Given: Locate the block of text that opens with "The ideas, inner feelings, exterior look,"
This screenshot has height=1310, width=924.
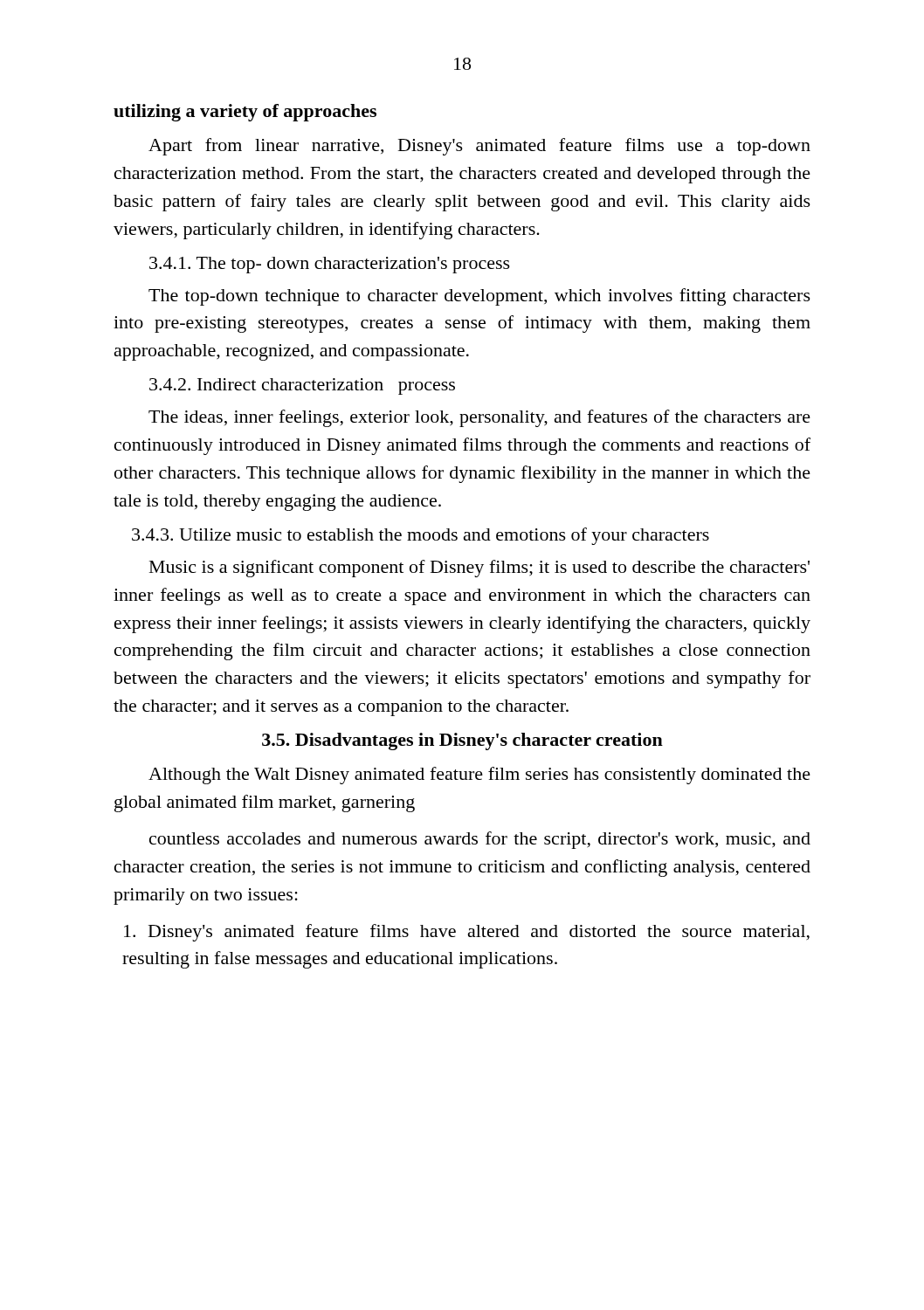Looking at the screenshot, I should (x=462, y=458).
